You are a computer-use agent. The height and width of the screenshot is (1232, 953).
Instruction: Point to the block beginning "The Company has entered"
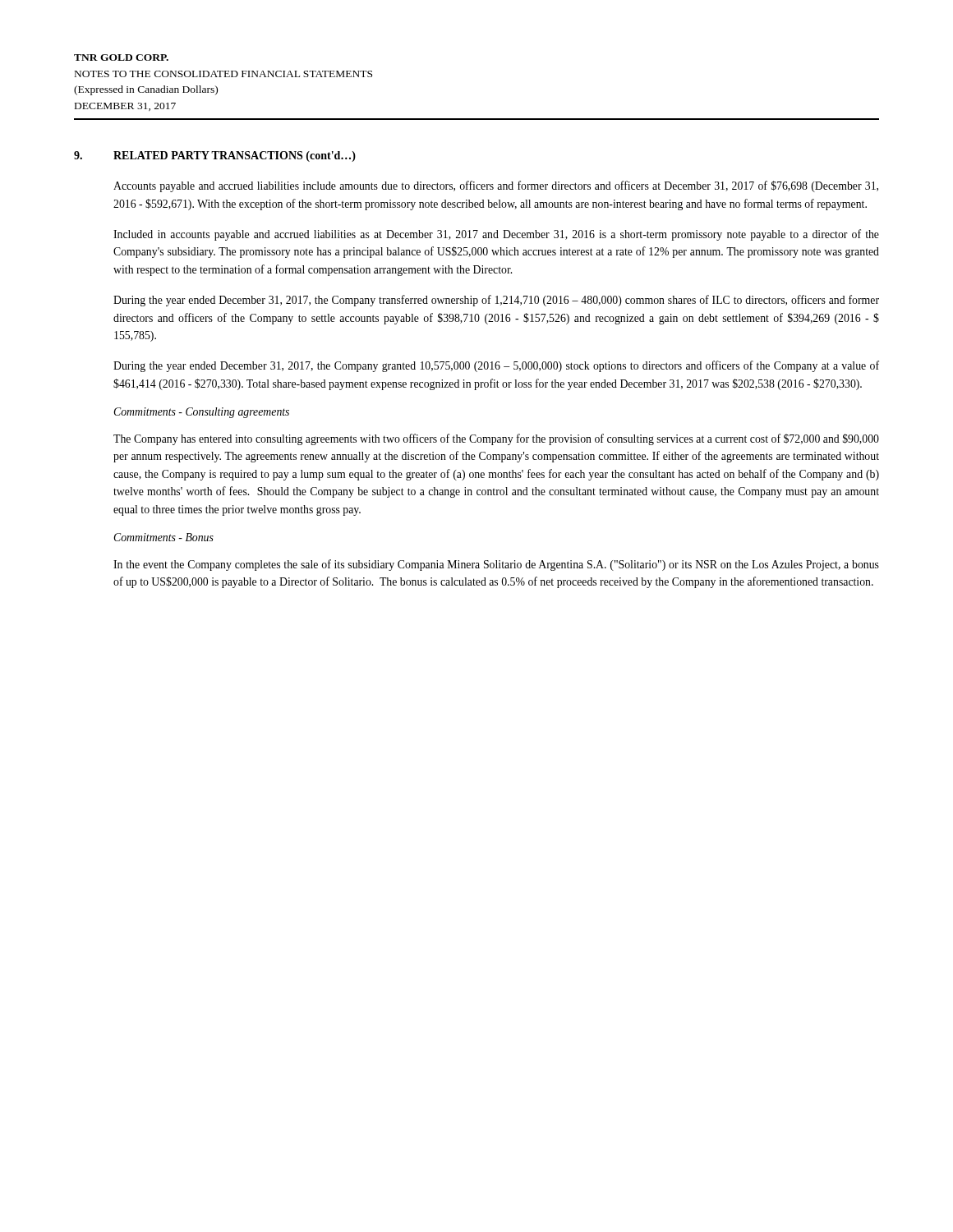point(496,474)
